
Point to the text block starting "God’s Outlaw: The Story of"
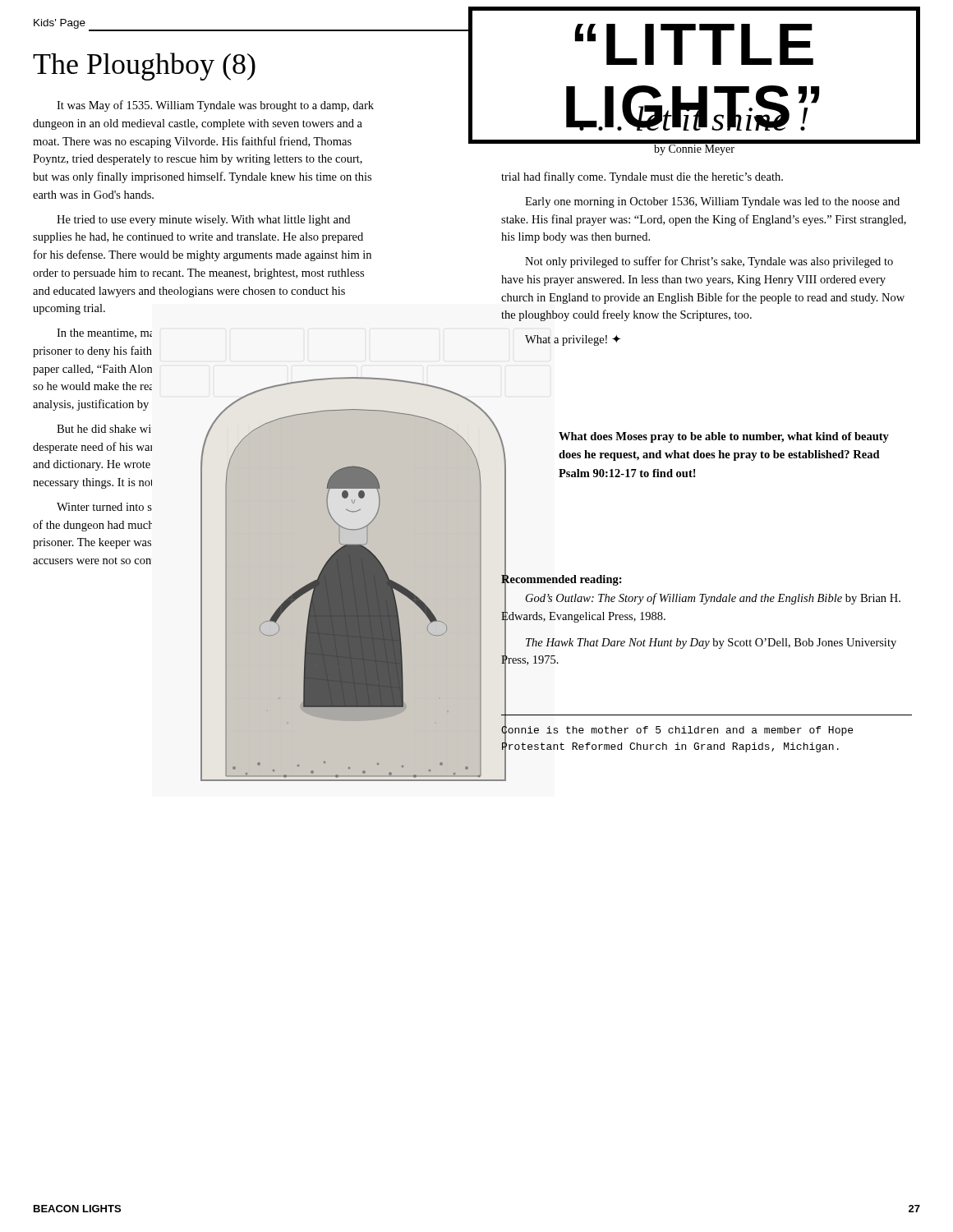(707, 630)
